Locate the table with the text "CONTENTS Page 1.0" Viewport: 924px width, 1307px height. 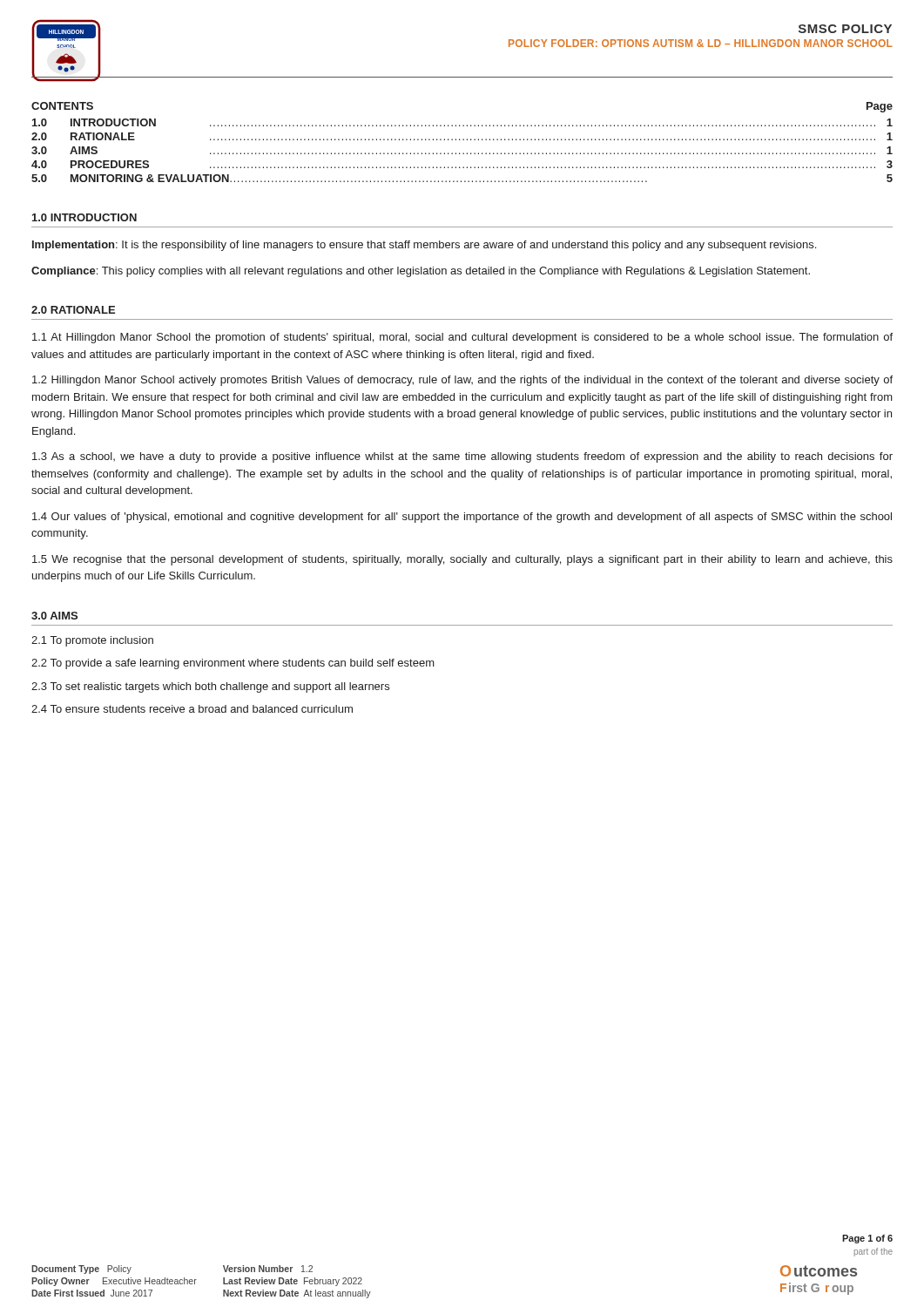[462, 142]
